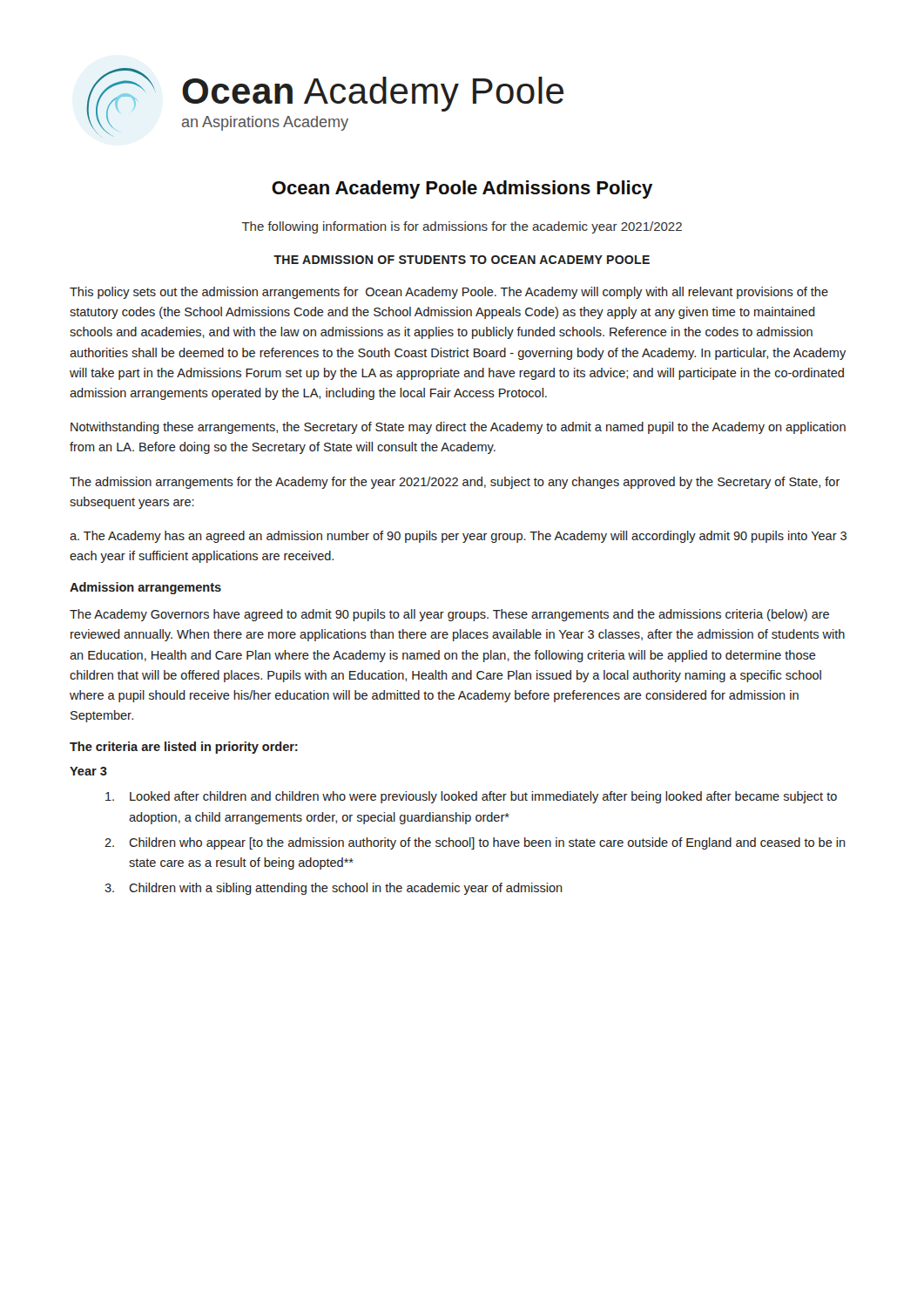Locate the text "Admission arrangements"

point(145,587)
